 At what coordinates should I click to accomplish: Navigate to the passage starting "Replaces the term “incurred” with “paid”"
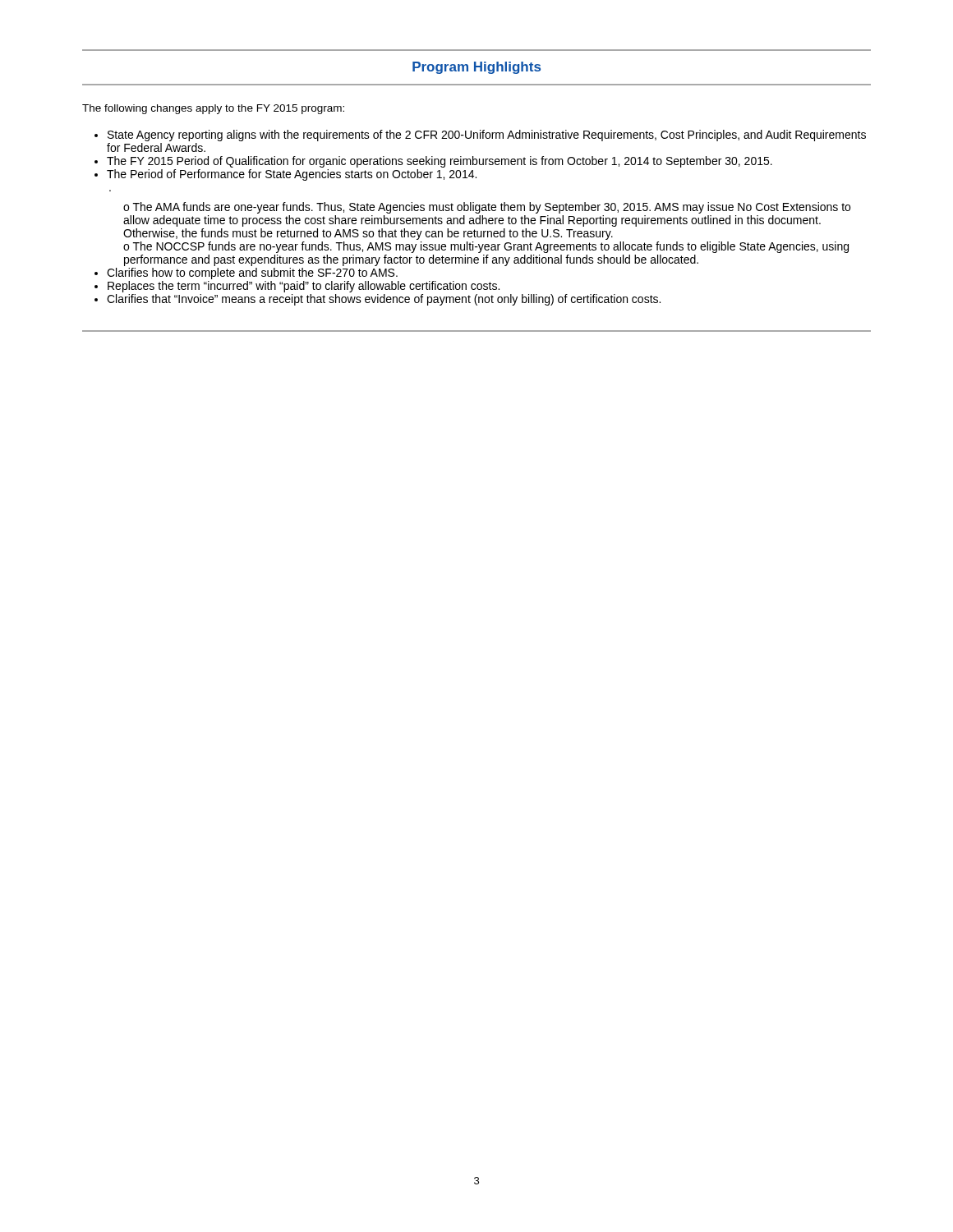point(489,286)
